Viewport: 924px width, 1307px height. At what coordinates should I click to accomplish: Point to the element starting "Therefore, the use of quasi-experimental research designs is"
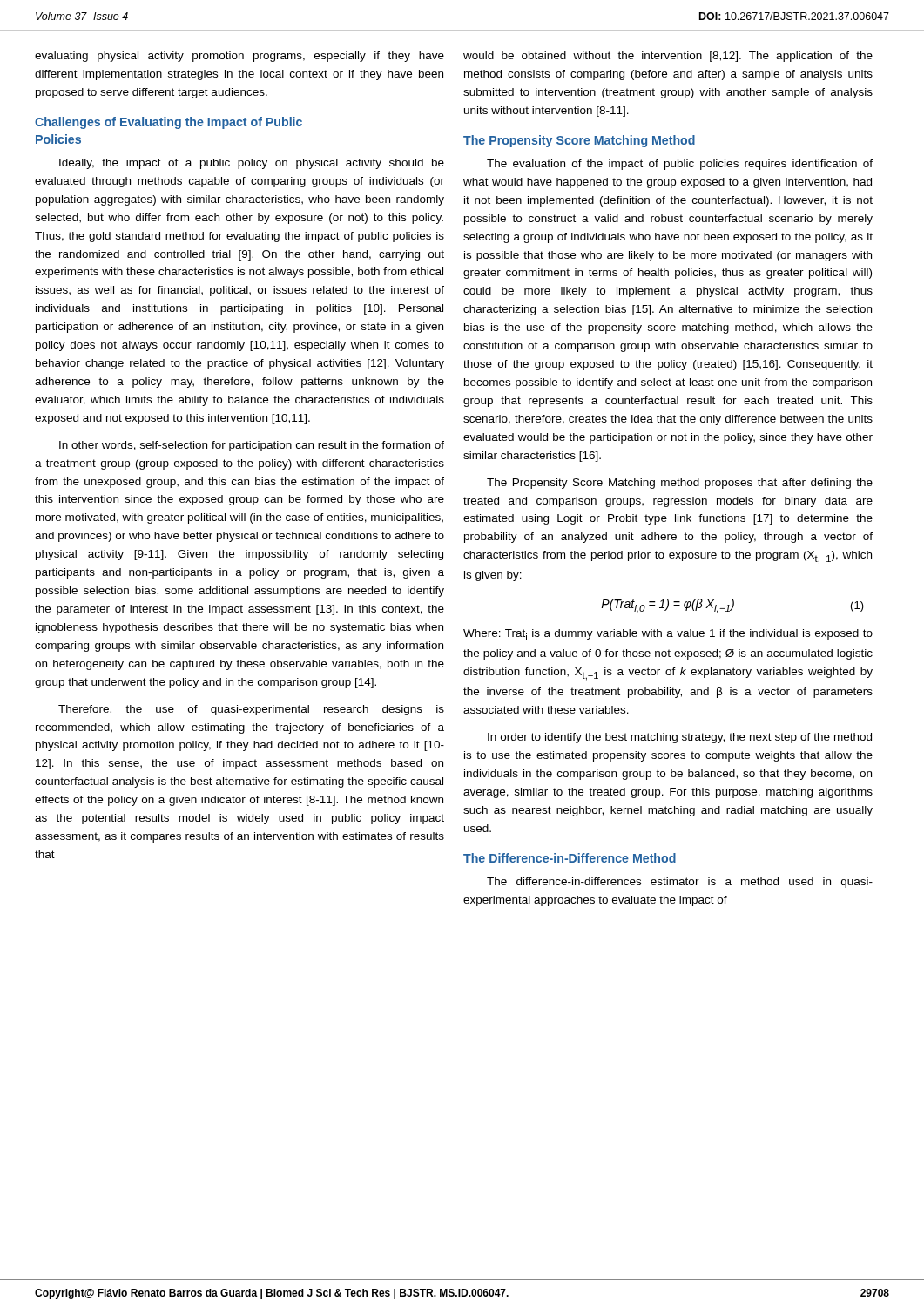(240, 782)
